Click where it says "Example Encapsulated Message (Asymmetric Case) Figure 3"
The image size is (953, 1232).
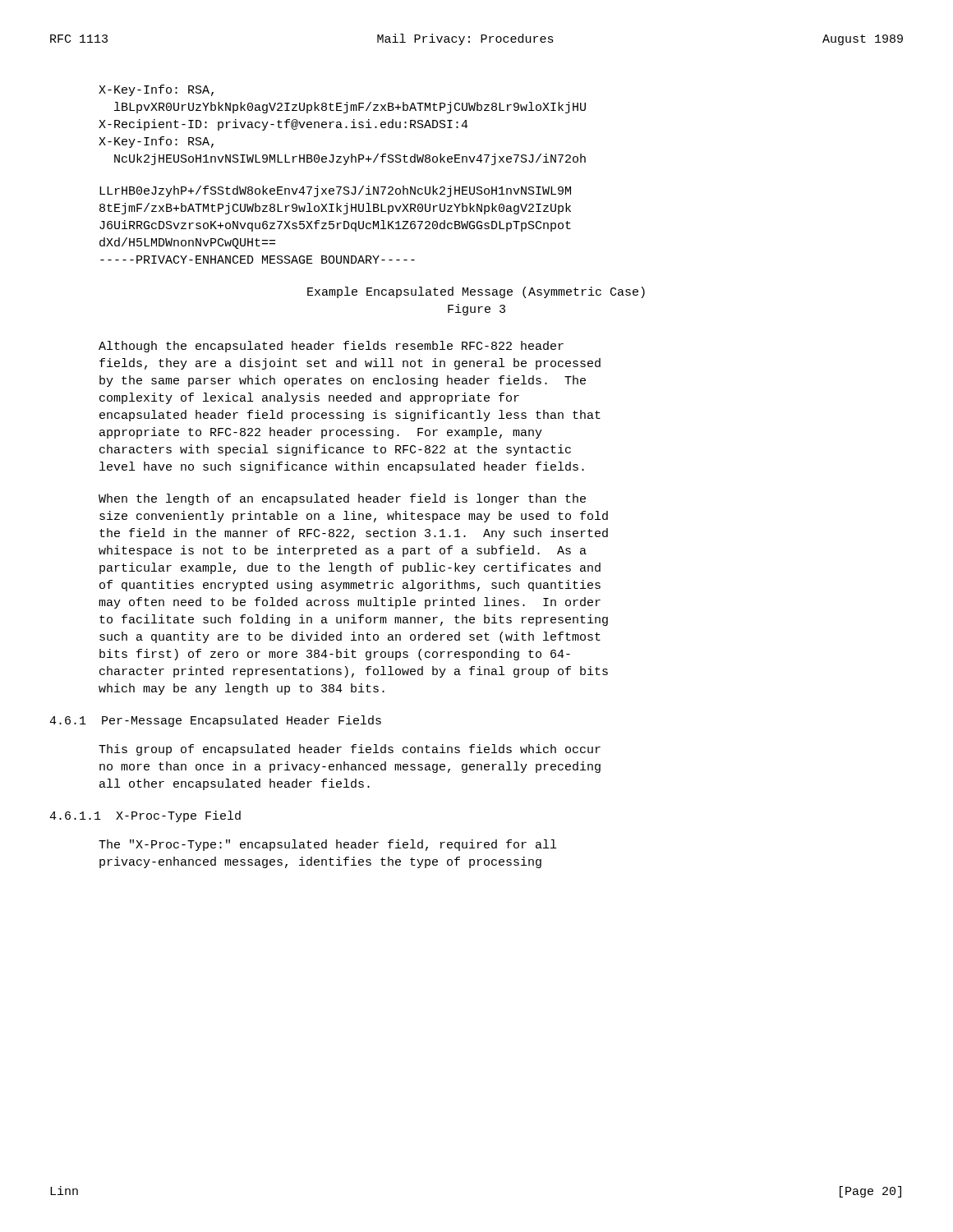[476, 301]
